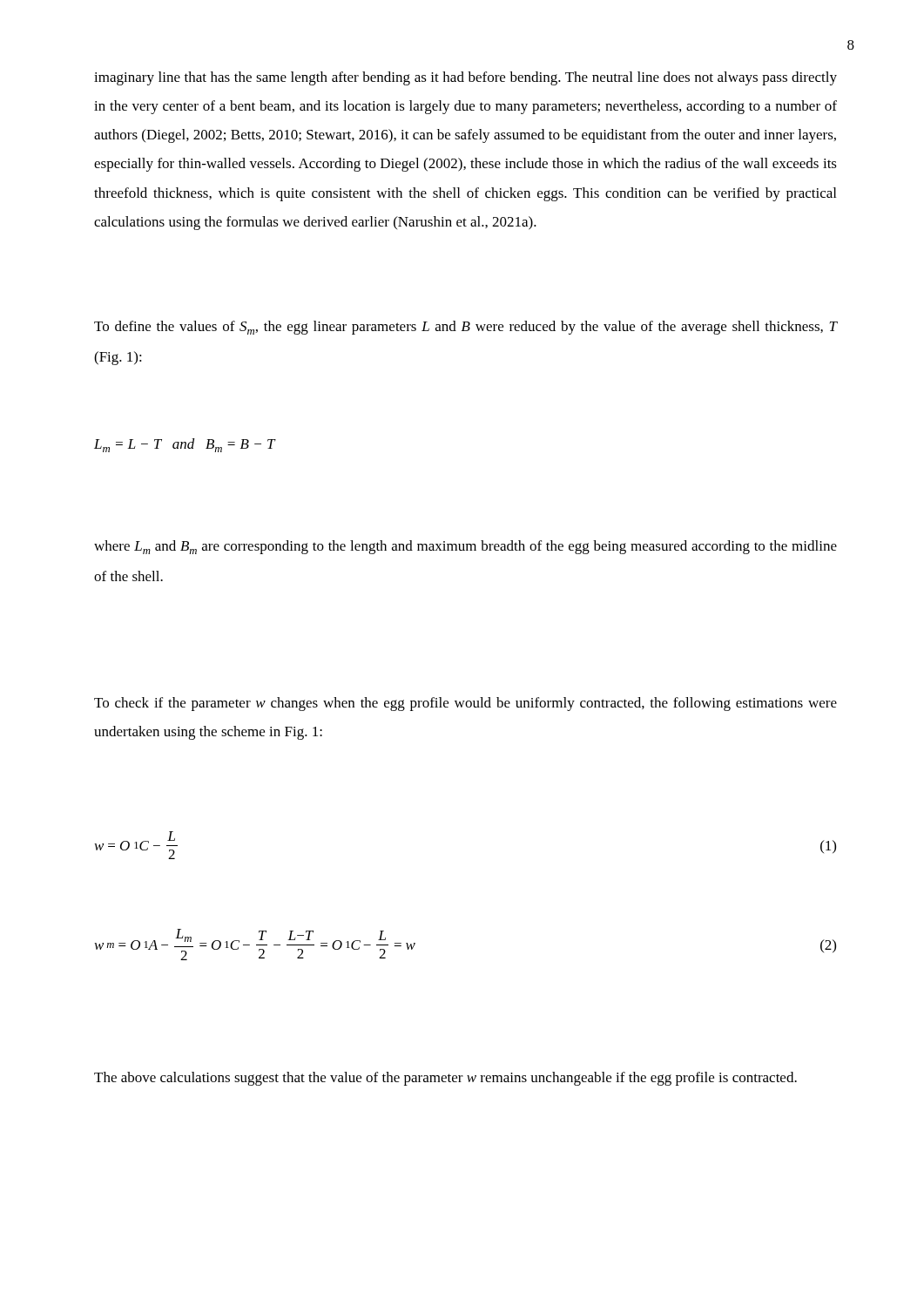This screenshot has height=1307, width=924.
Task: Navigate to the block starting "wm = O1A −"
Action: [x=262, y=945]
